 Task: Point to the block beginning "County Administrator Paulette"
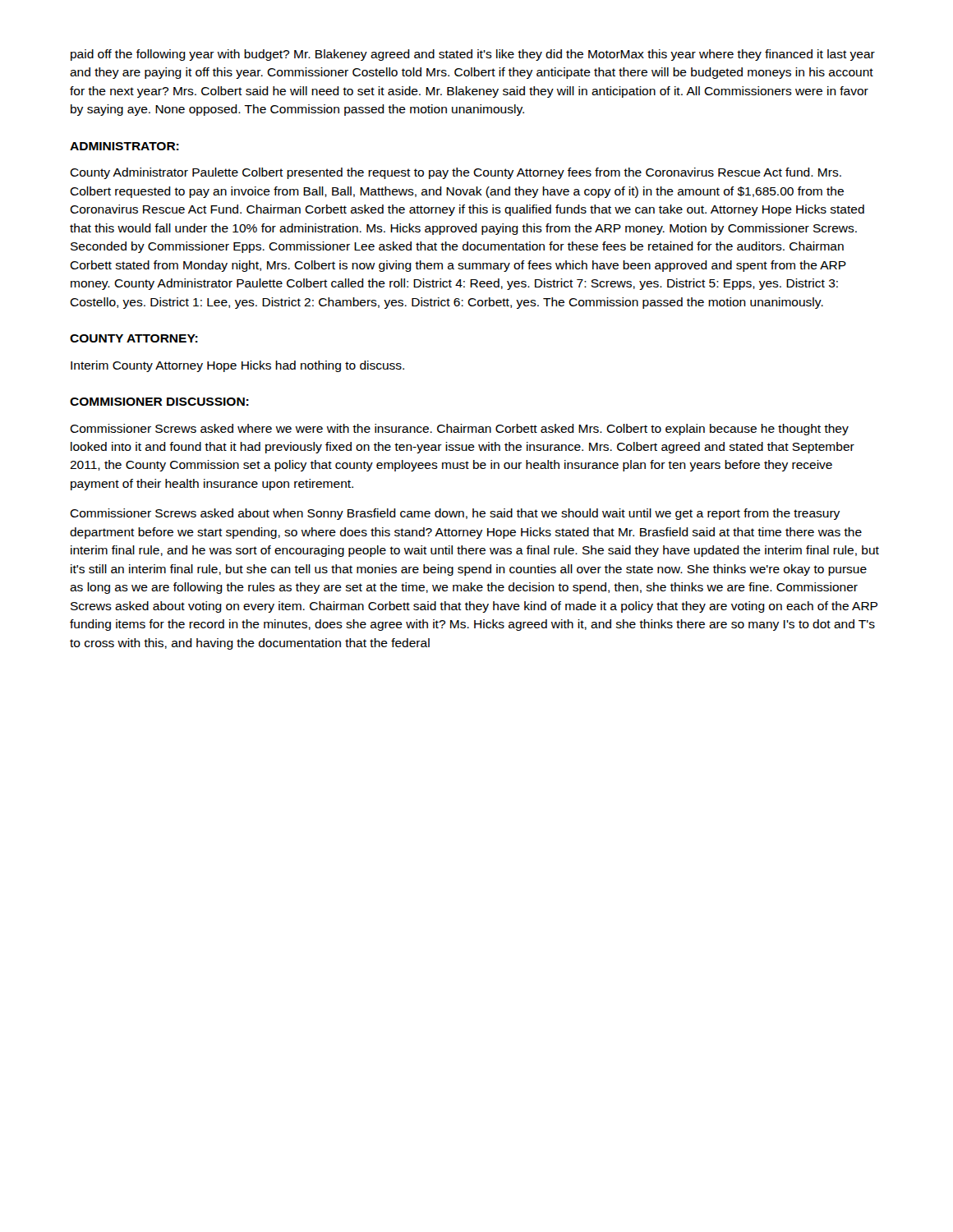pyautogui.click(x=467, y=237)
